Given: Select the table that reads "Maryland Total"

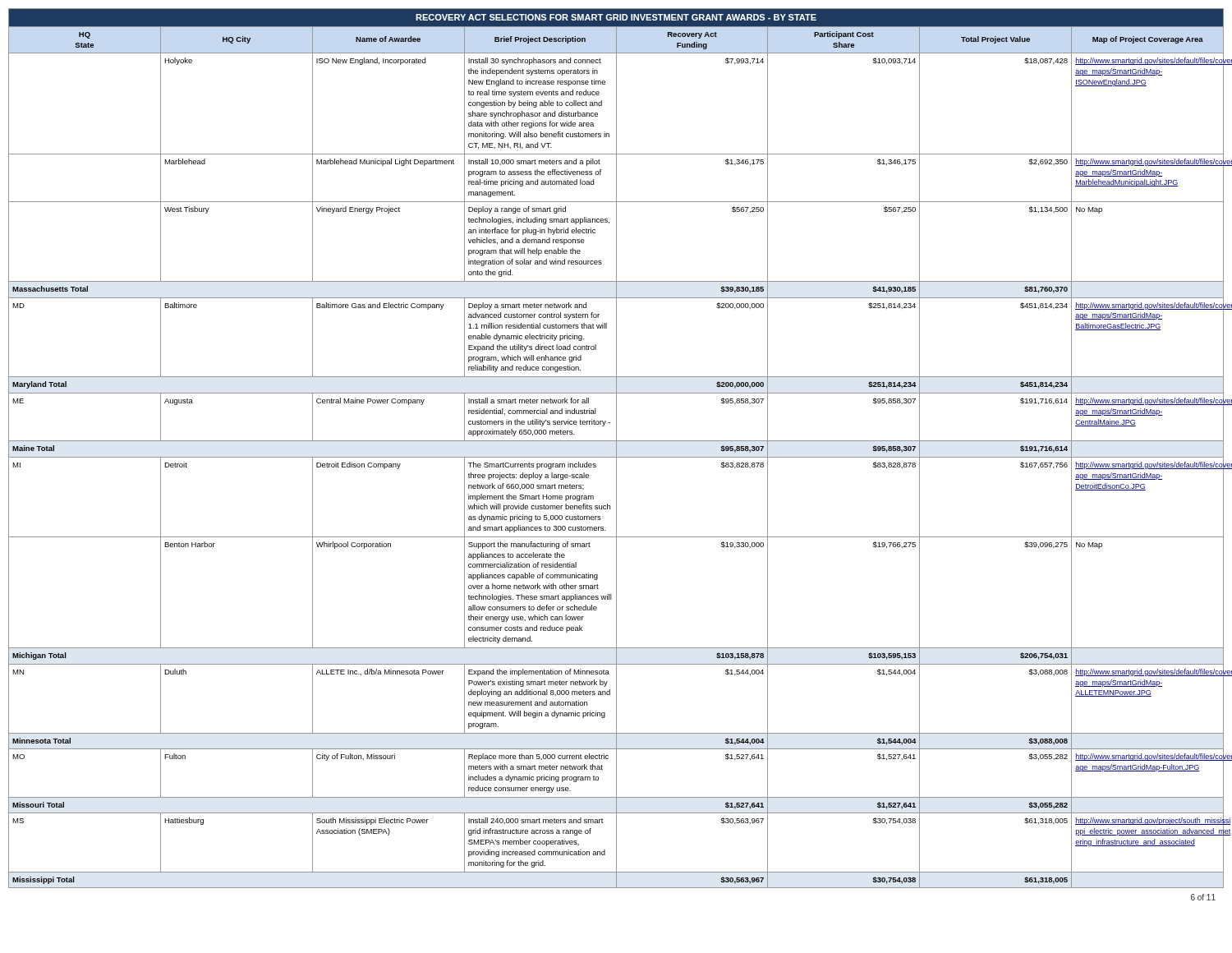Looking at the screenshot, I should pos(616,448).
